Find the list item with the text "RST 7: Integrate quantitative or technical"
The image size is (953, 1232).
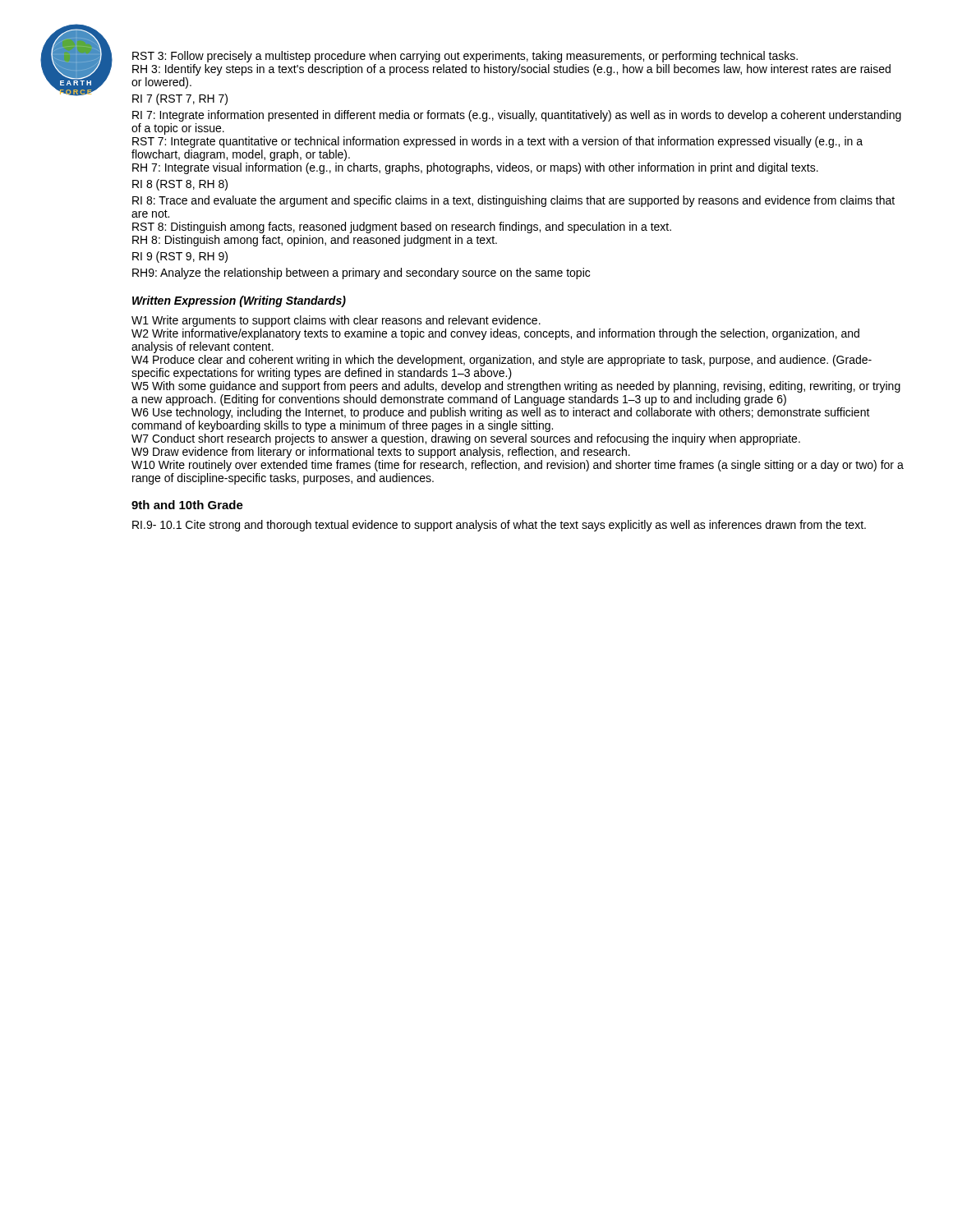click(x=518, y=148)
